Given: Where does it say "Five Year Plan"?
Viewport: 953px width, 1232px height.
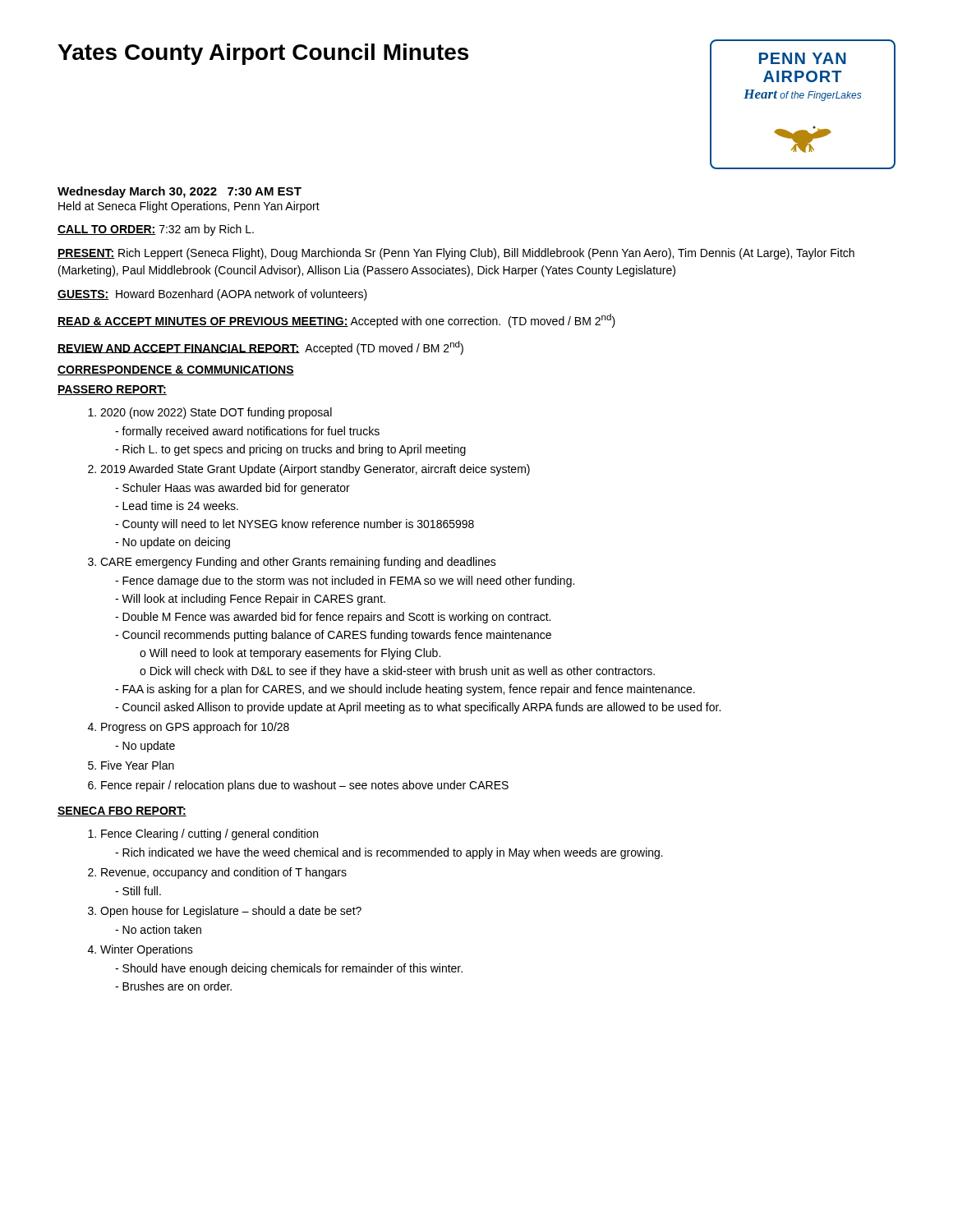Looking at the screenshot, I should point(137,766).
